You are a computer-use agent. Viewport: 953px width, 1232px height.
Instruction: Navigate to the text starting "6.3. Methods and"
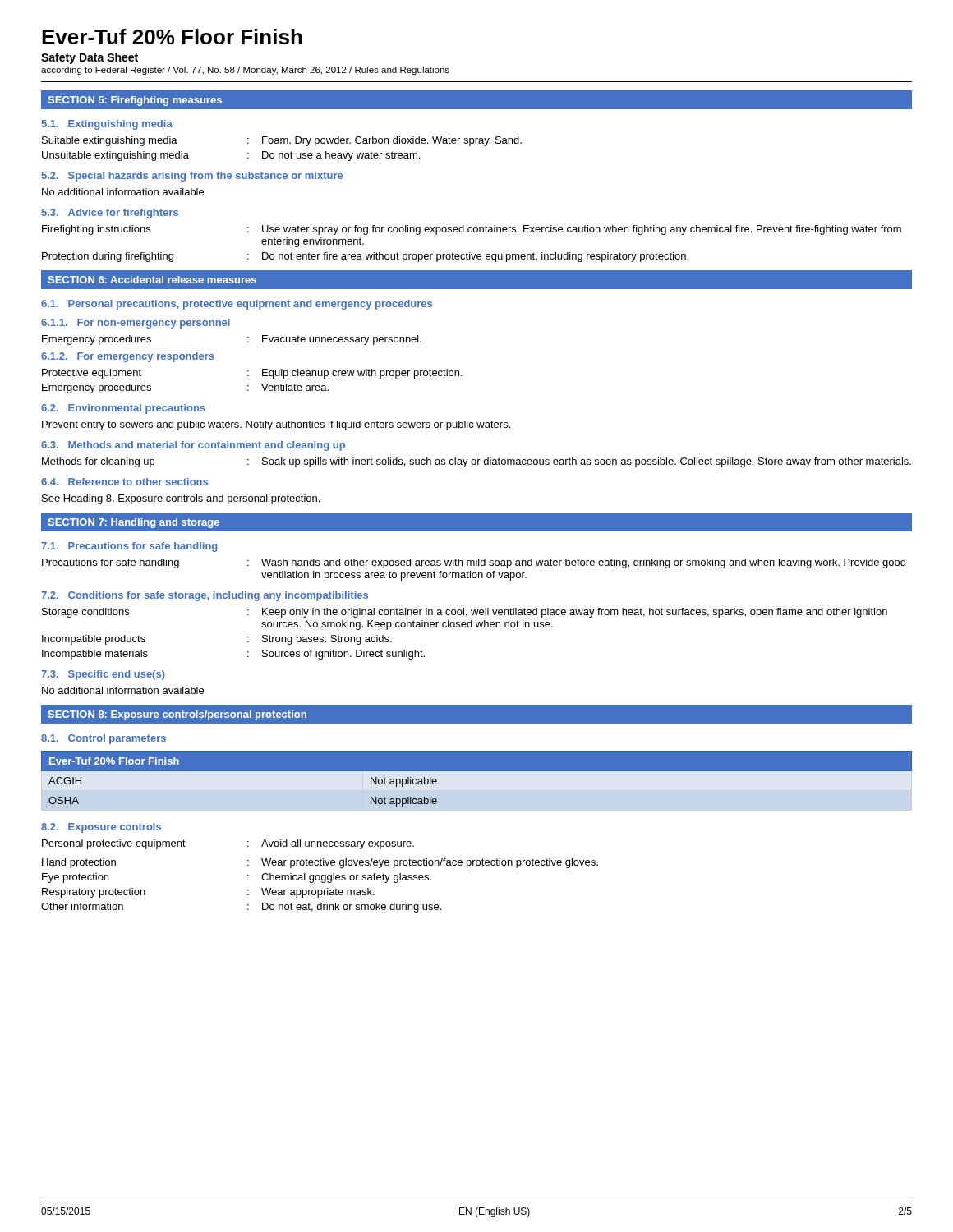(x=193, y=445)
